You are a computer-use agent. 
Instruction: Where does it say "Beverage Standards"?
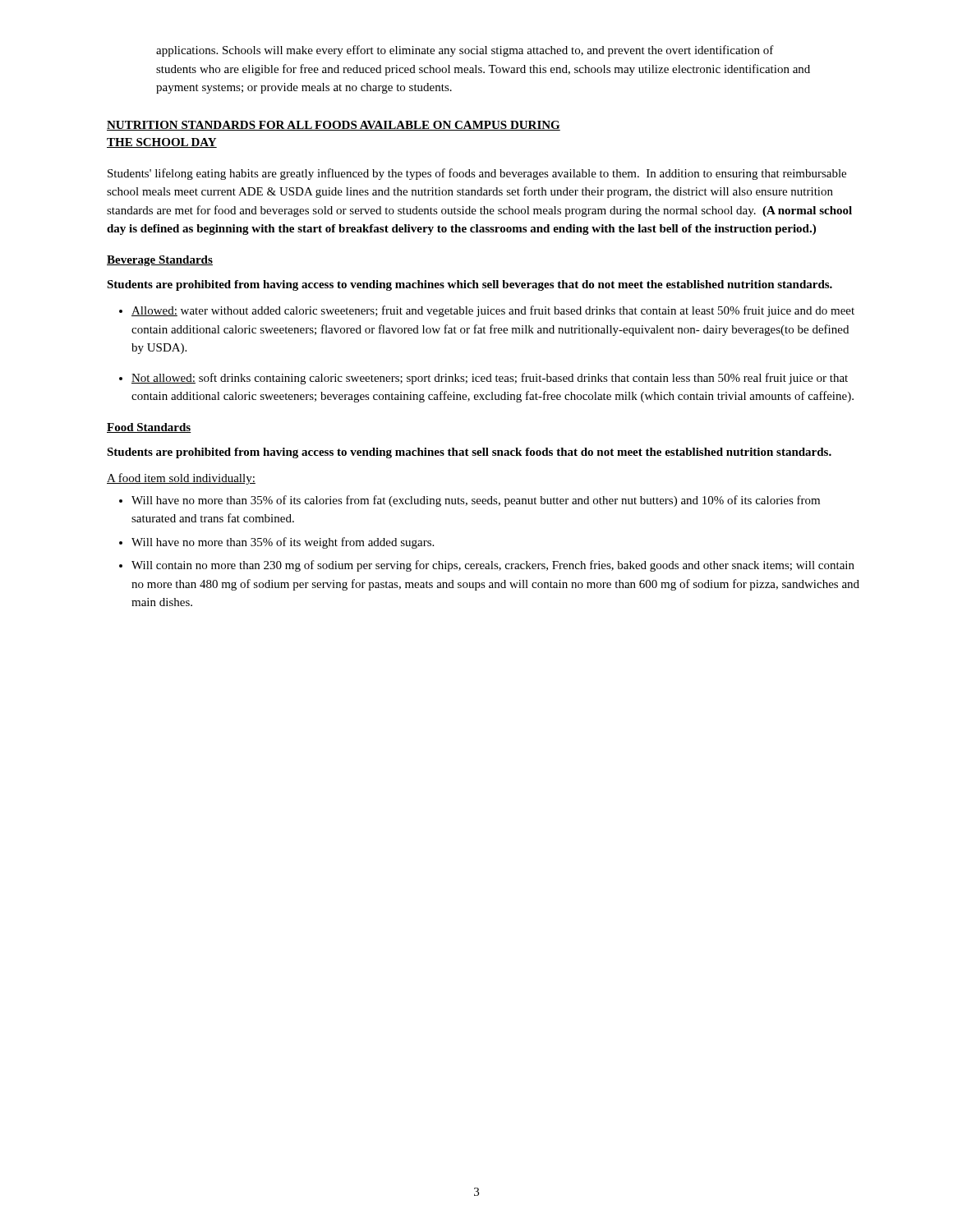[x=160, y=259]
